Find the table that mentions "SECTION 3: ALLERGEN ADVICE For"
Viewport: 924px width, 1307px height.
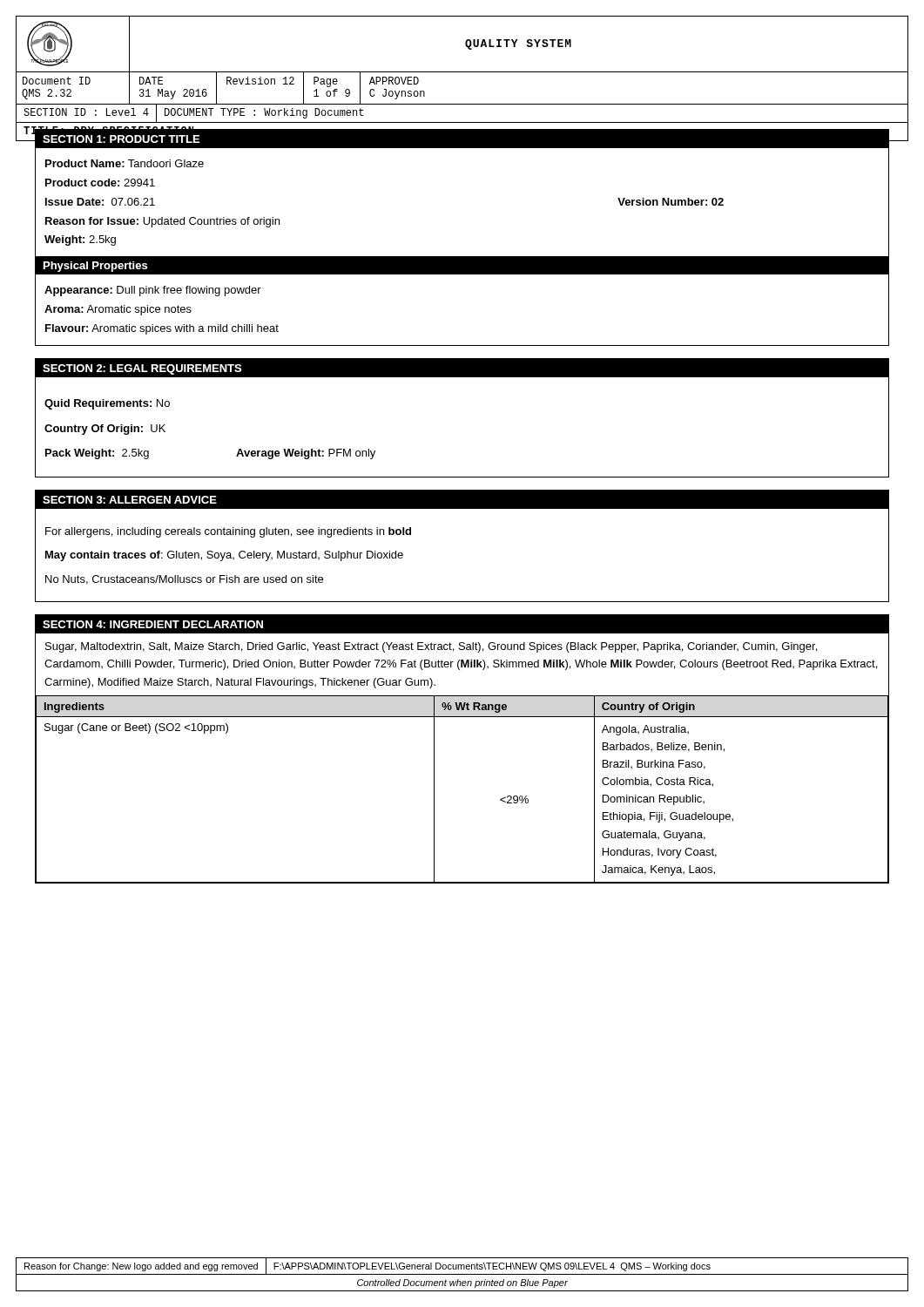click(x=462, y=546)
